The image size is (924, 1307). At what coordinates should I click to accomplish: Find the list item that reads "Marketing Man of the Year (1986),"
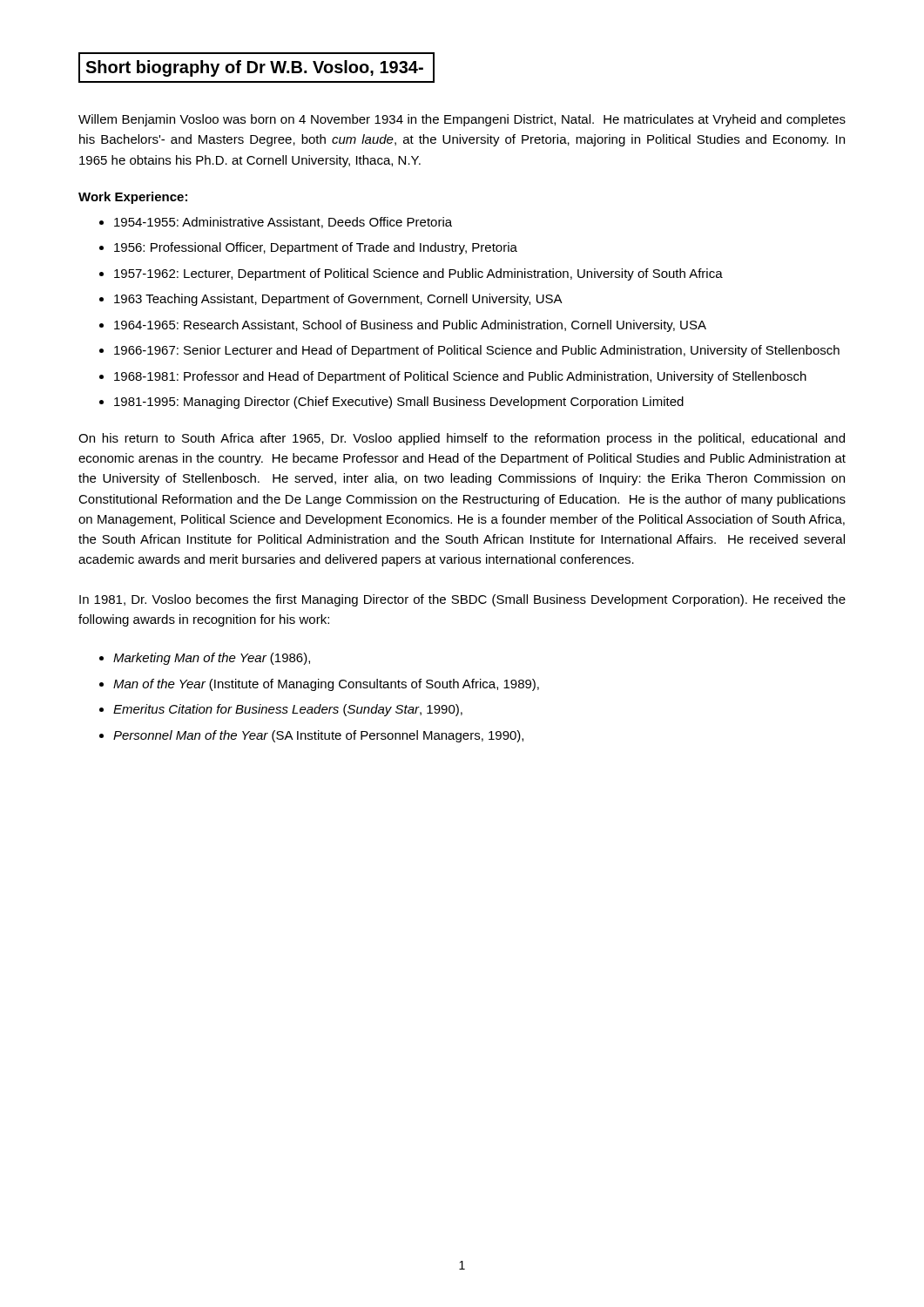click(212, 657)
